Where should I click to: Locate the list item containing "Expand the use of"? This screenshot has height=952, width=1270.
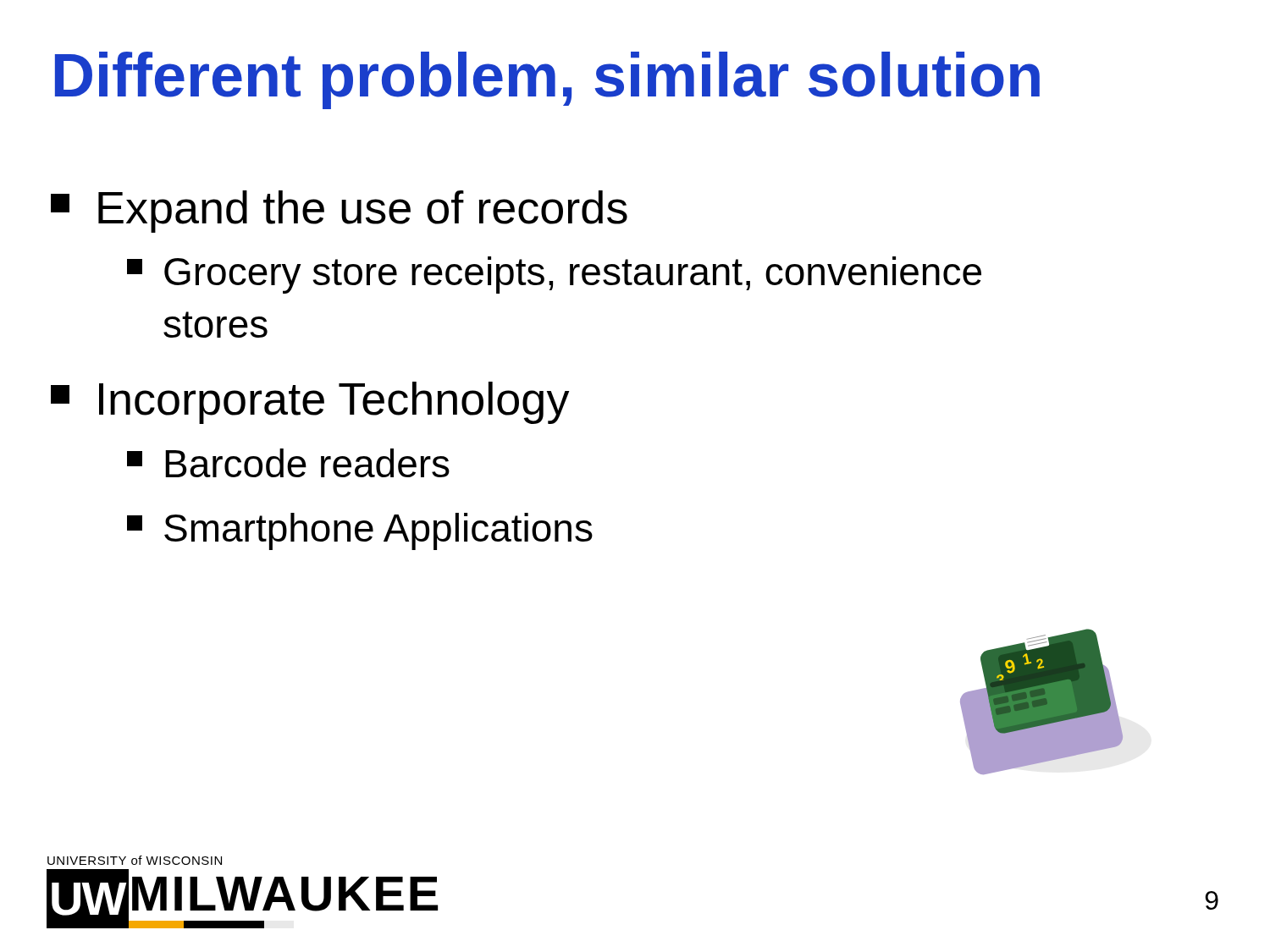coord(340,207)
